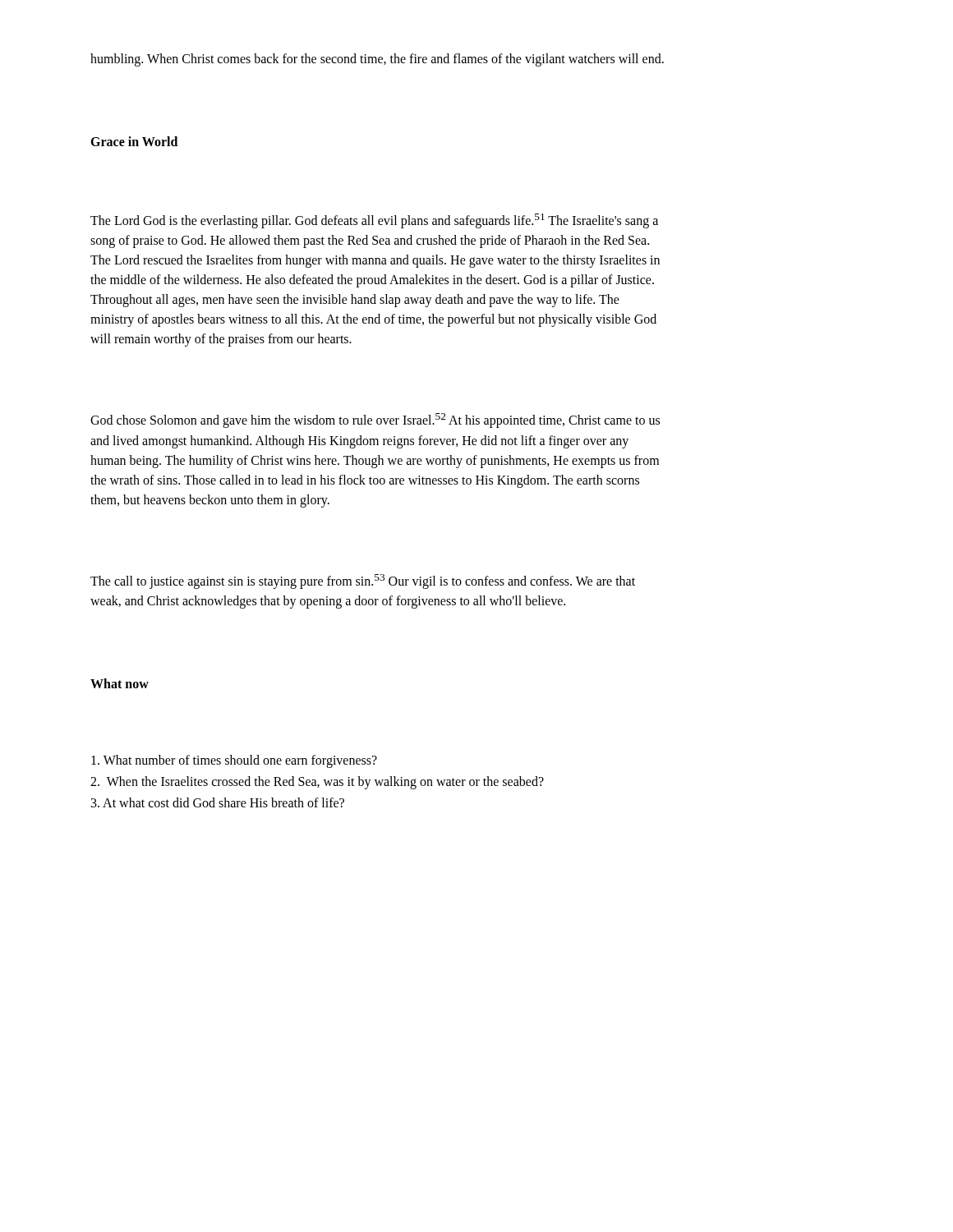Select the text block with the text "The Lord God"
The height and width of the screenshot is (1232, 953).
coord(375,278)
